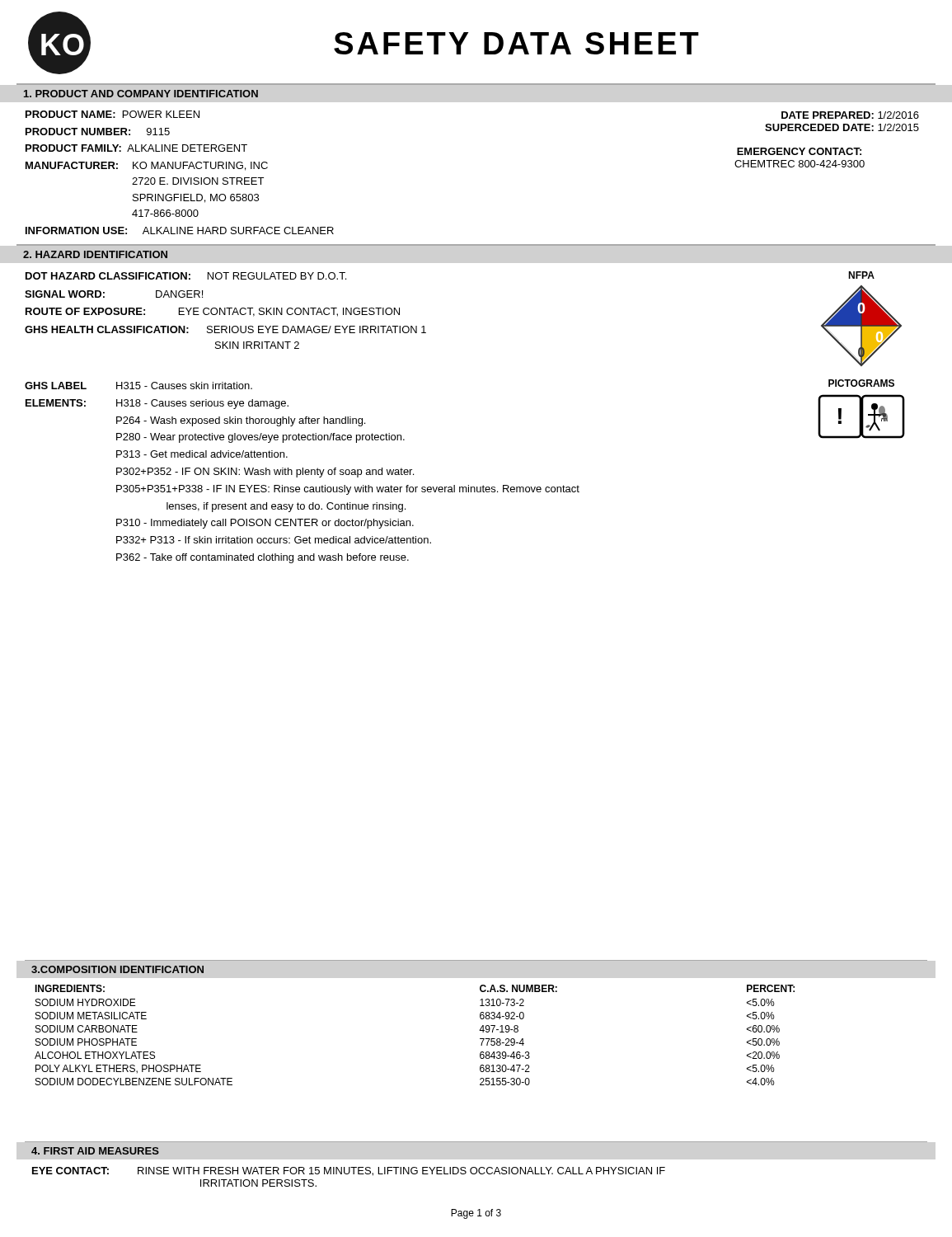Locate the text starting "4. FIRST AID MEASURES"
This screenshot has width=952, height=1237.
(95, 1151)
